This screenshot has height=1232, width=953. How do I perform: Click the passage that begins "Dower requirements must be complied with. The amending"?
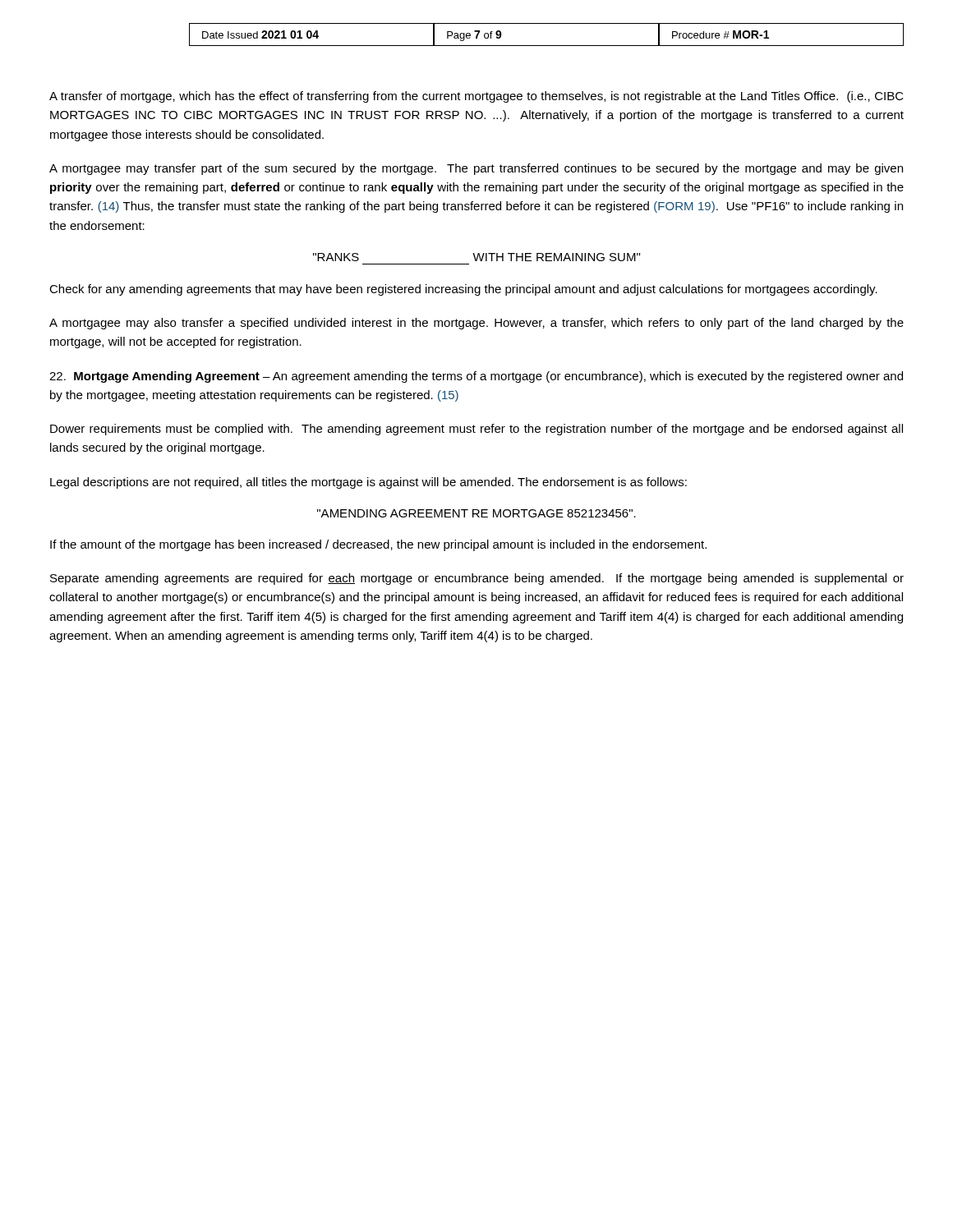click(x=476, y=438)
